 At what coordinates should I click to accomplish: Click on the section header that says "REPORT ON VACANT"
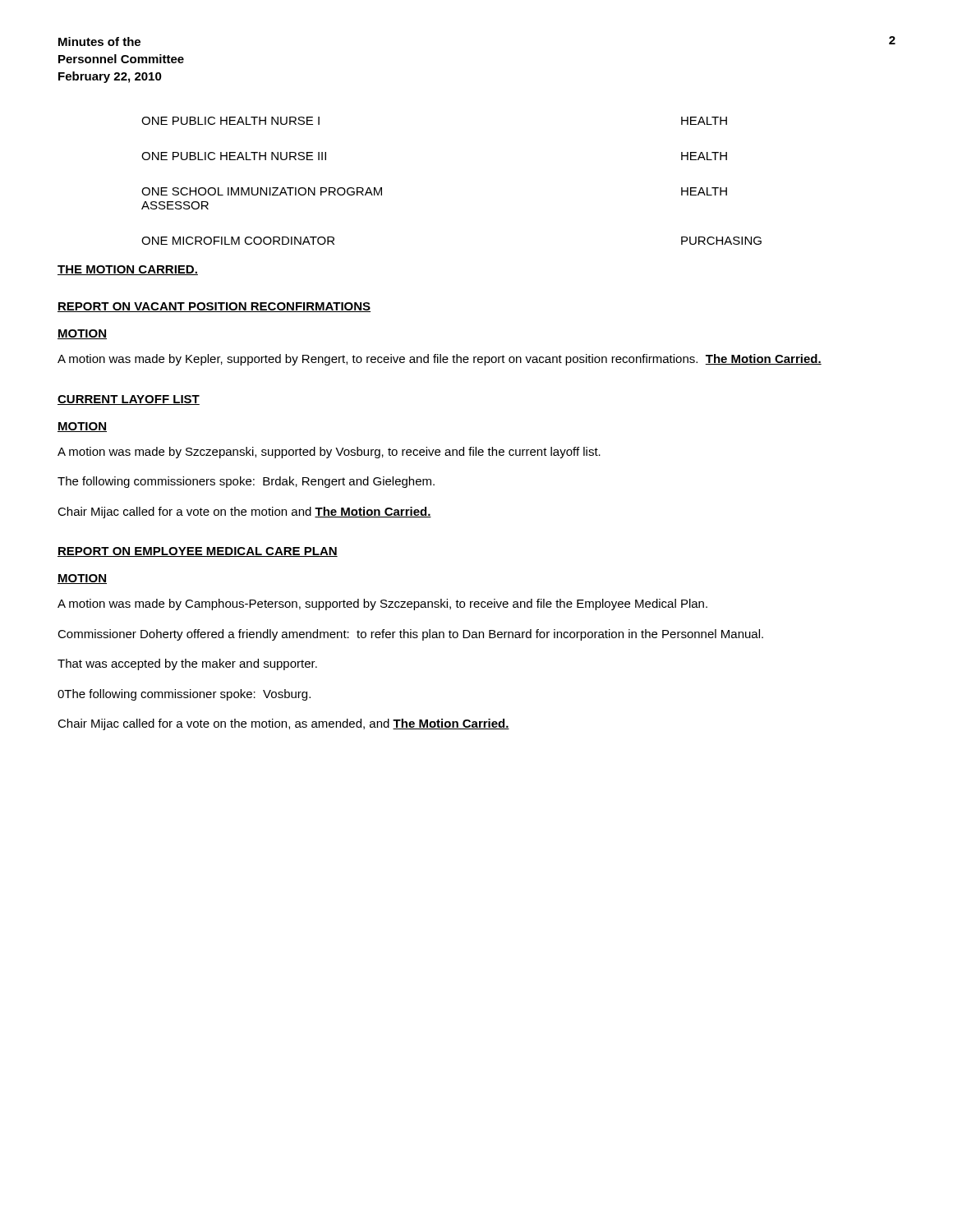pyautogui.click(x=214, y=306)
